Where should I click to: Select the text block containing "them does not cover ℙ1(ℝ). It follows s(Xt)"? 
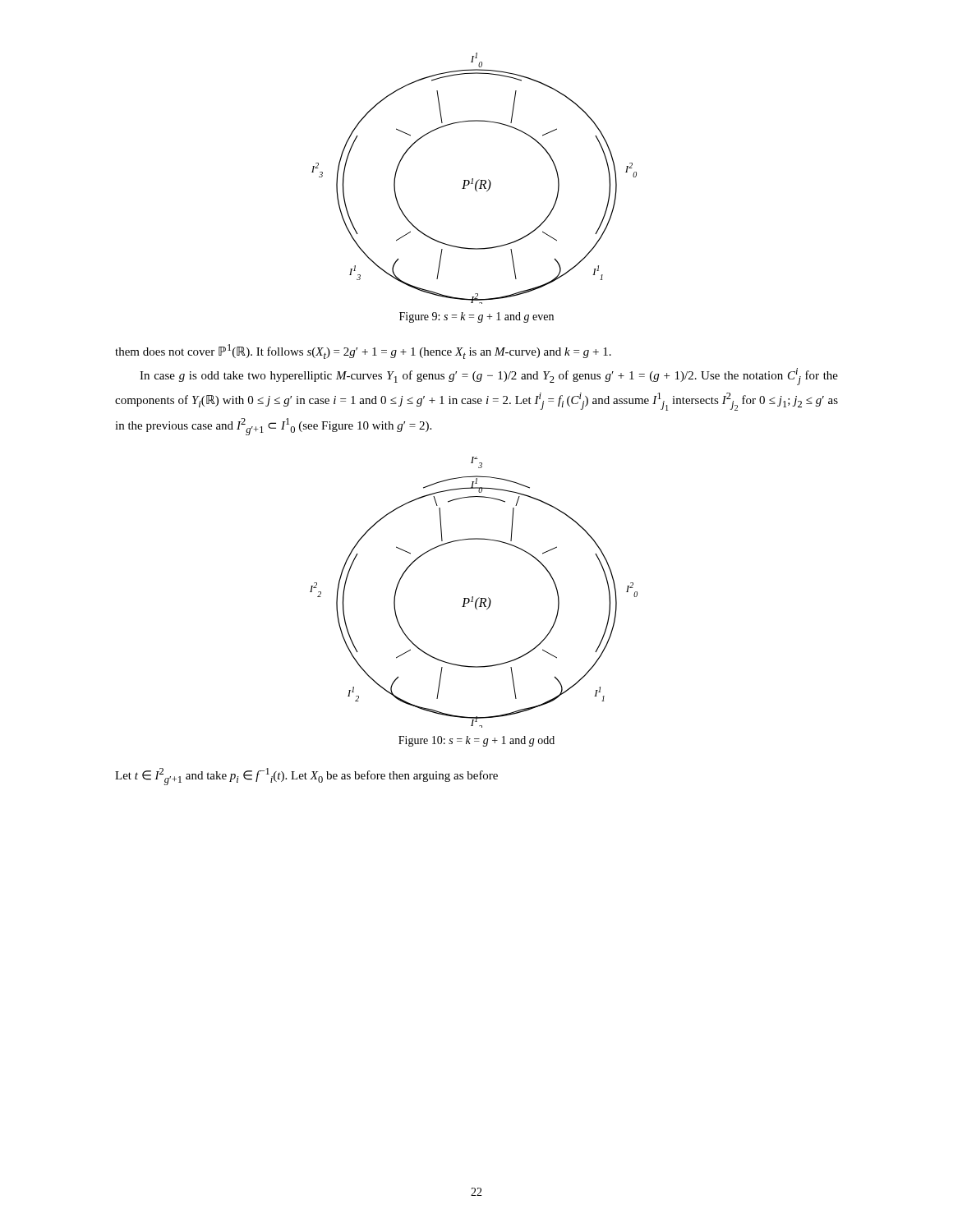click(x=476, y=389)
